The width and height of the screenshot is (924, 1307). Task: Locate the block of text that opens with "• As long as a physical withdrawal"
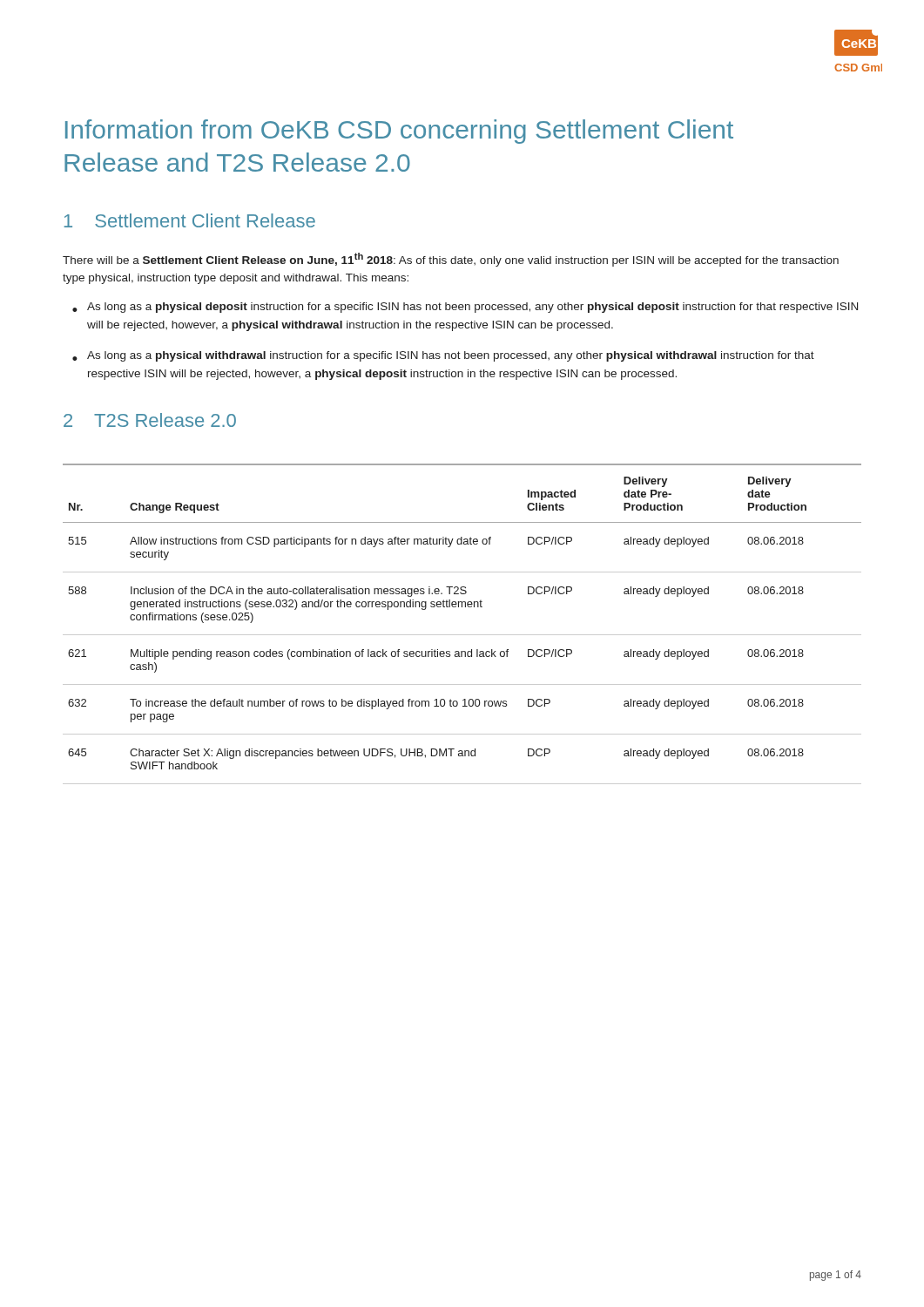click(x=462, y=365)
